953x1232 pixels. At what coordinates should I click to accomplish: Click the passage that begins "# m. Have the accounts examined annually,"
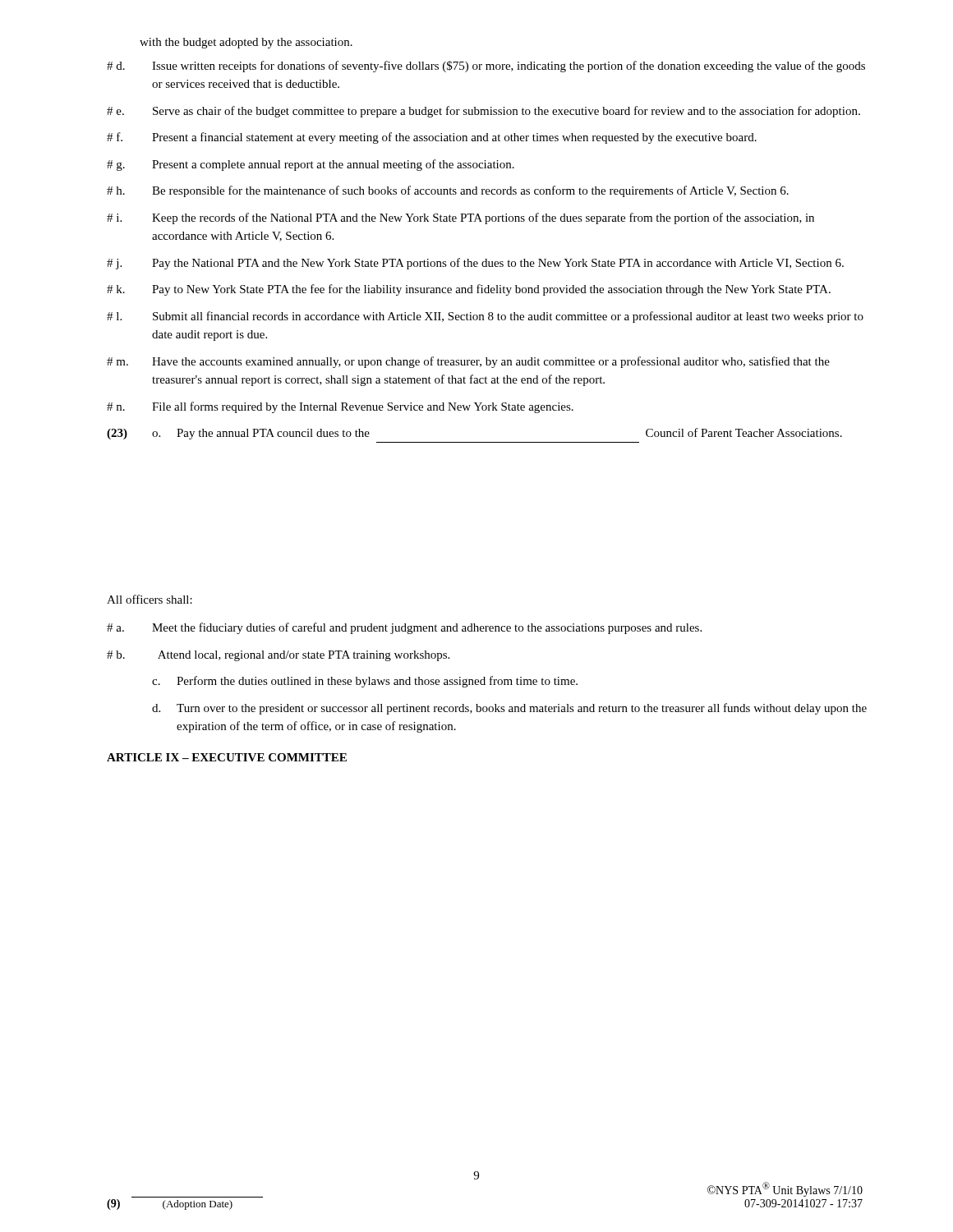(x=489, y=370)
